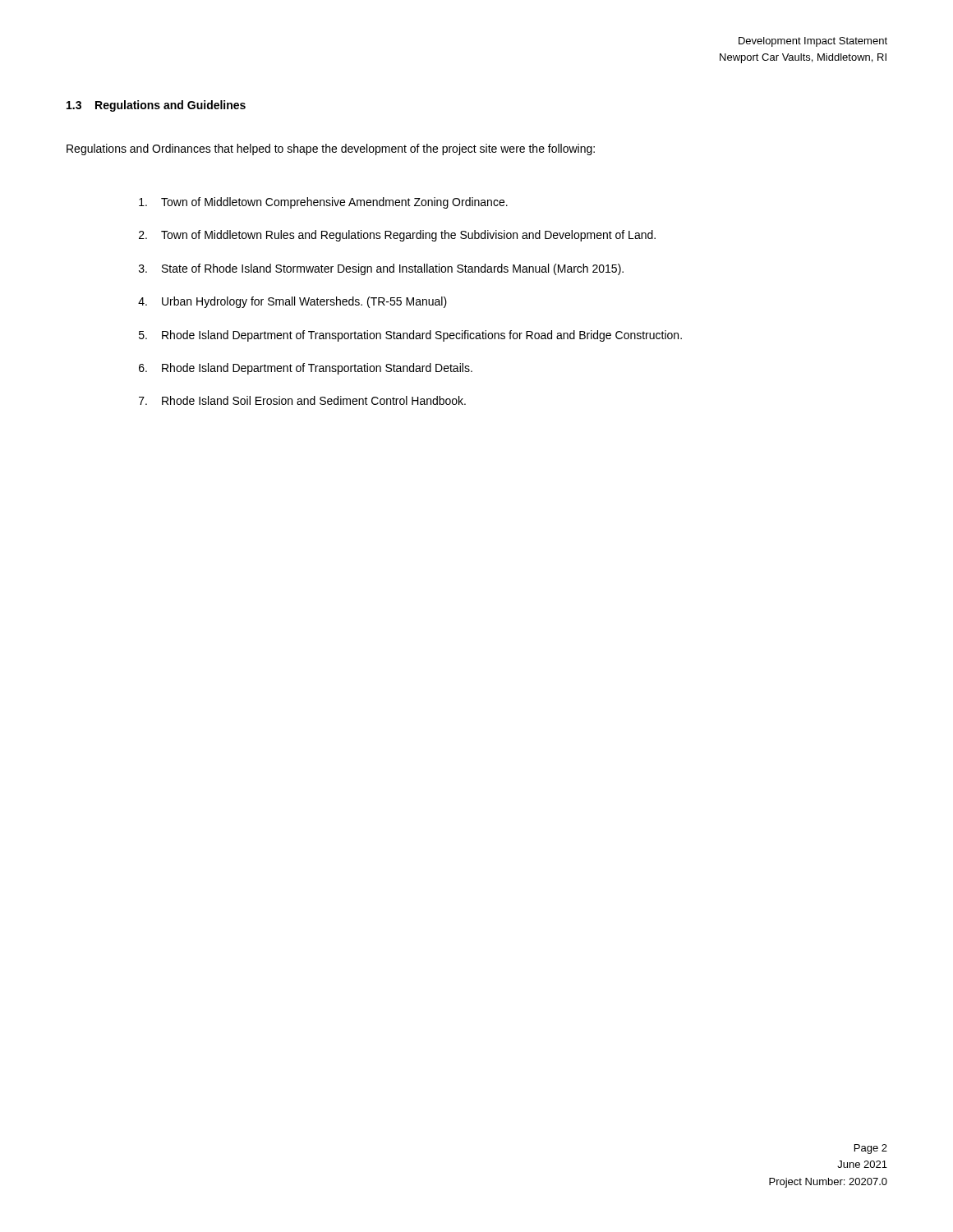The height and width of the screenshot is (1232, 953).
Task: Point to the text starting "Regulations and Ordinances that helped to shape"
Action: click(331, 149)
